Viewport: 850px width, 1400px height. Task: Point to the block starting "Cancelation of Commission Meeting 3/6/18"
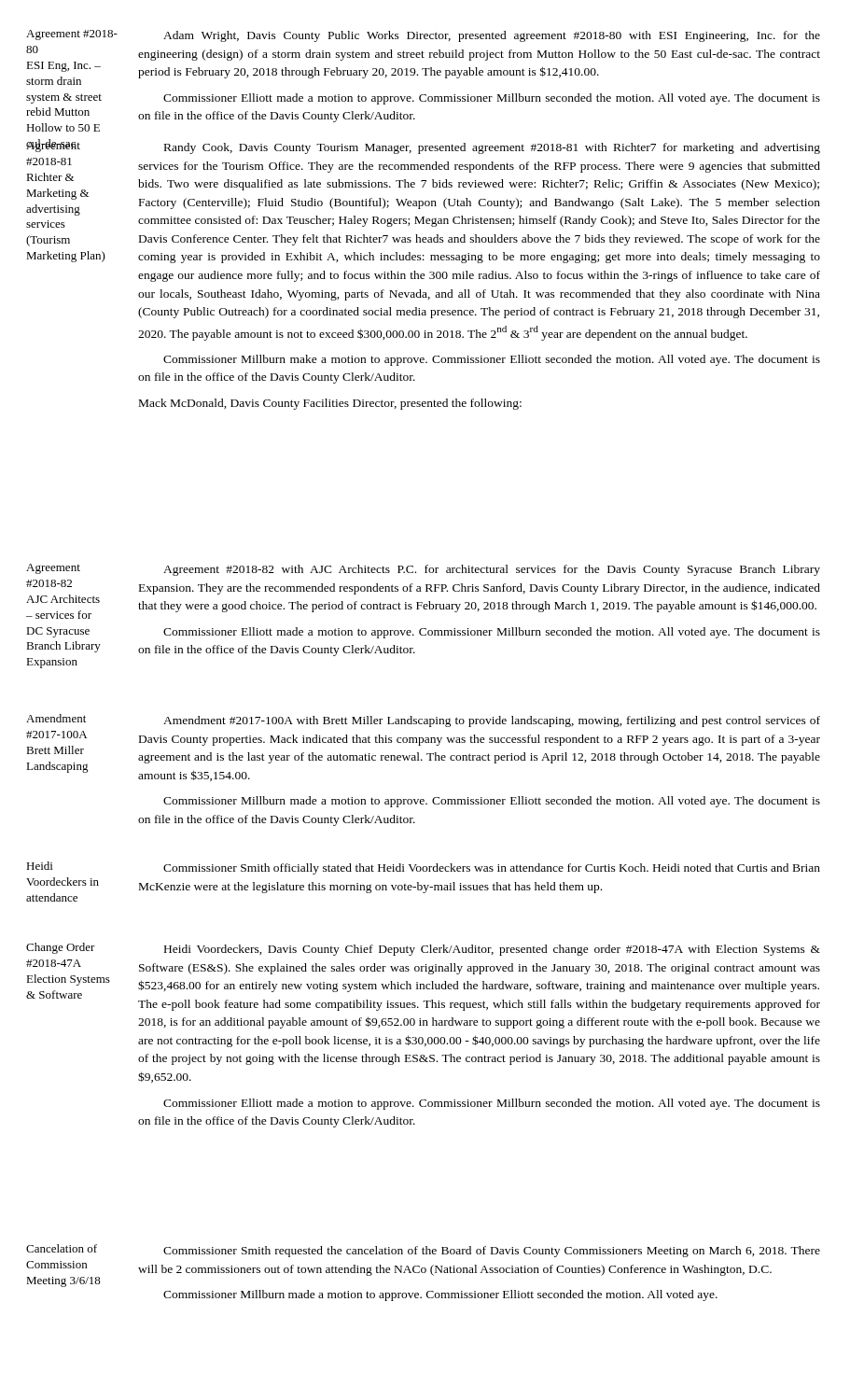(x=63, y=1264)
